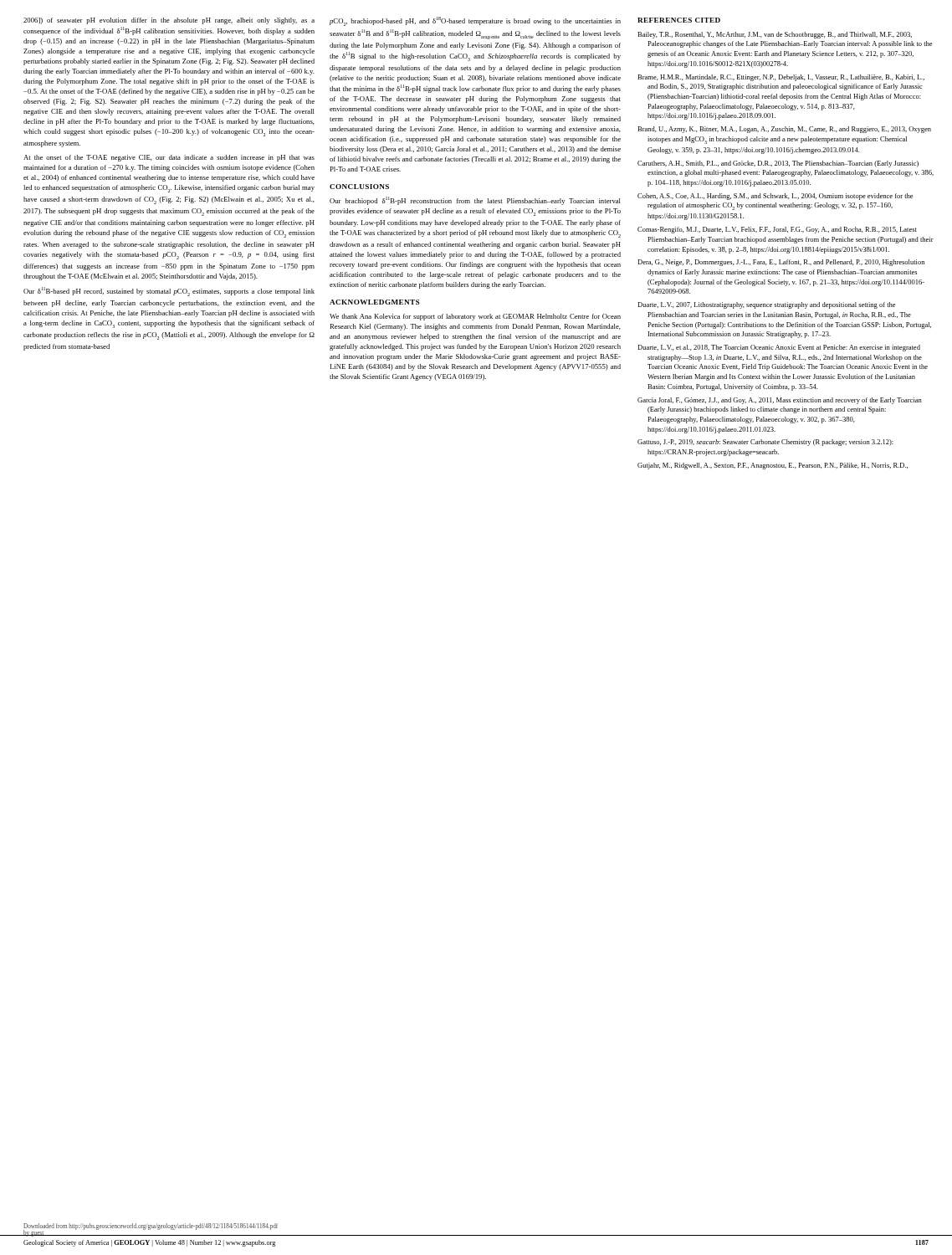The height and width of the screenshot is (1255, 952).
Task: Navigate to the text block starting "At the onset of"
Action: (x=169, y=217)
